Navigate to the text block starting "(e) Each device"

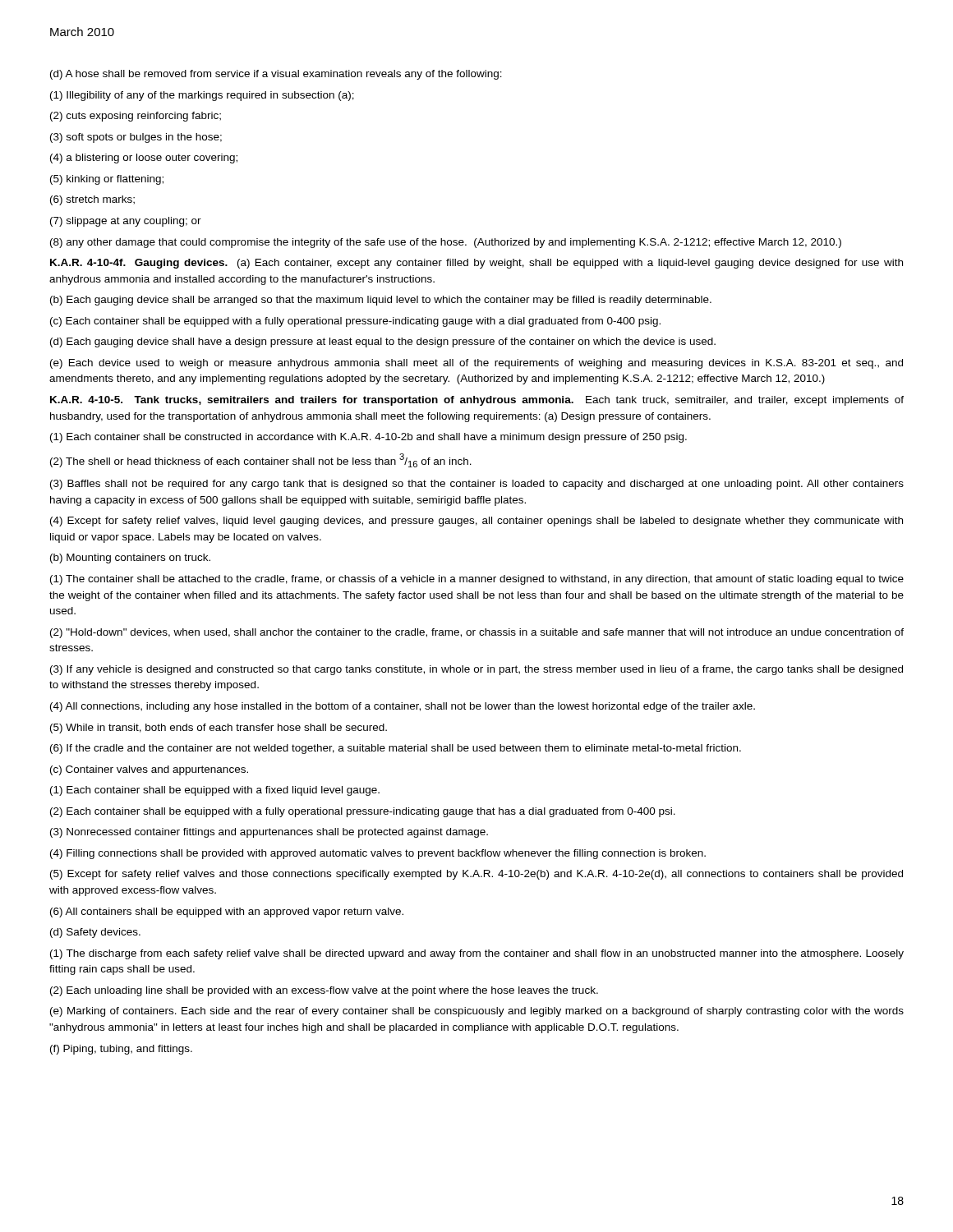[476, 371]
